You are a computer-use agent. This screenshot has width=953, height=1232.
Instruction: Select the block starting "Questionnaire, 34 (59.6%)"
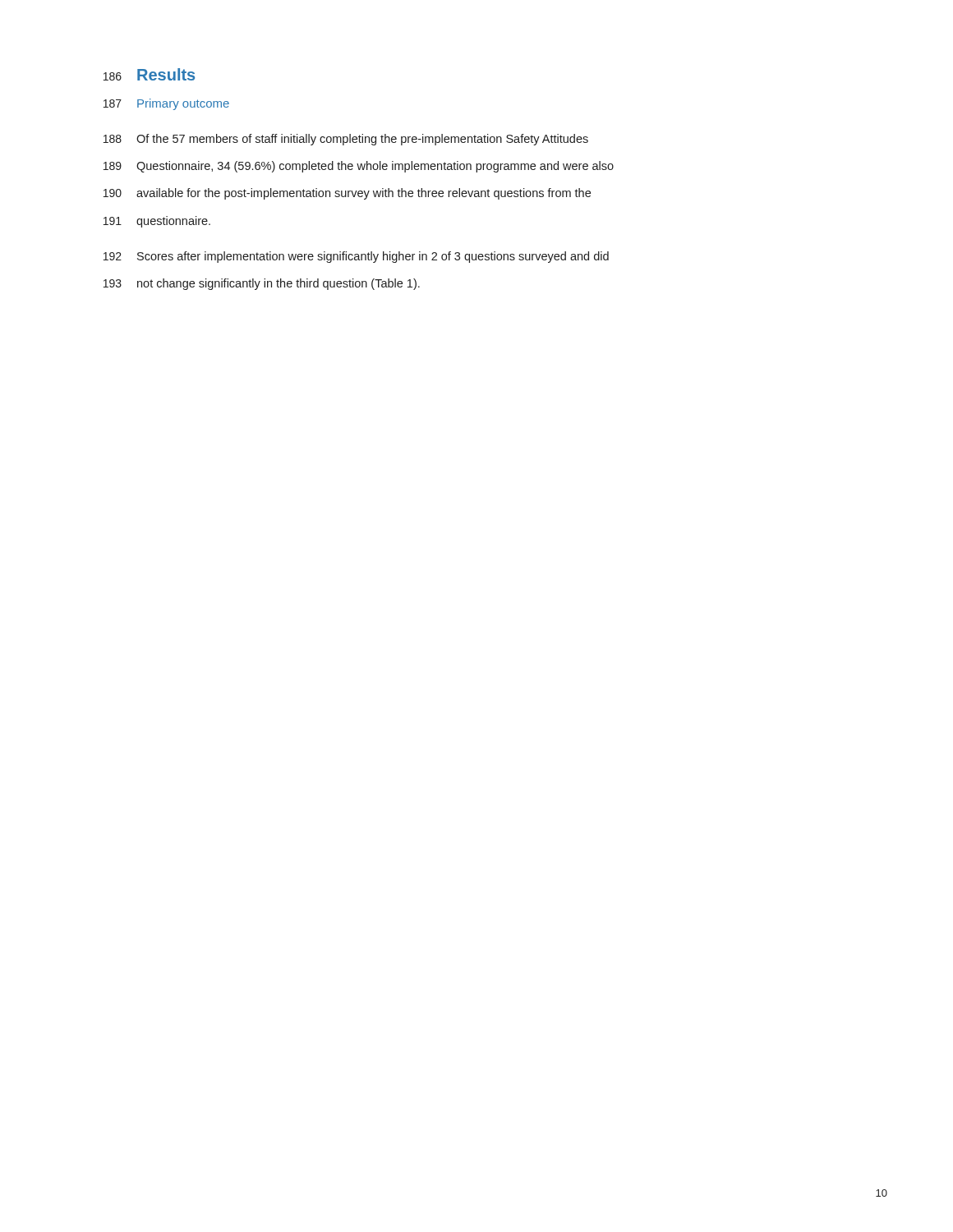click(x=375, y=166)
